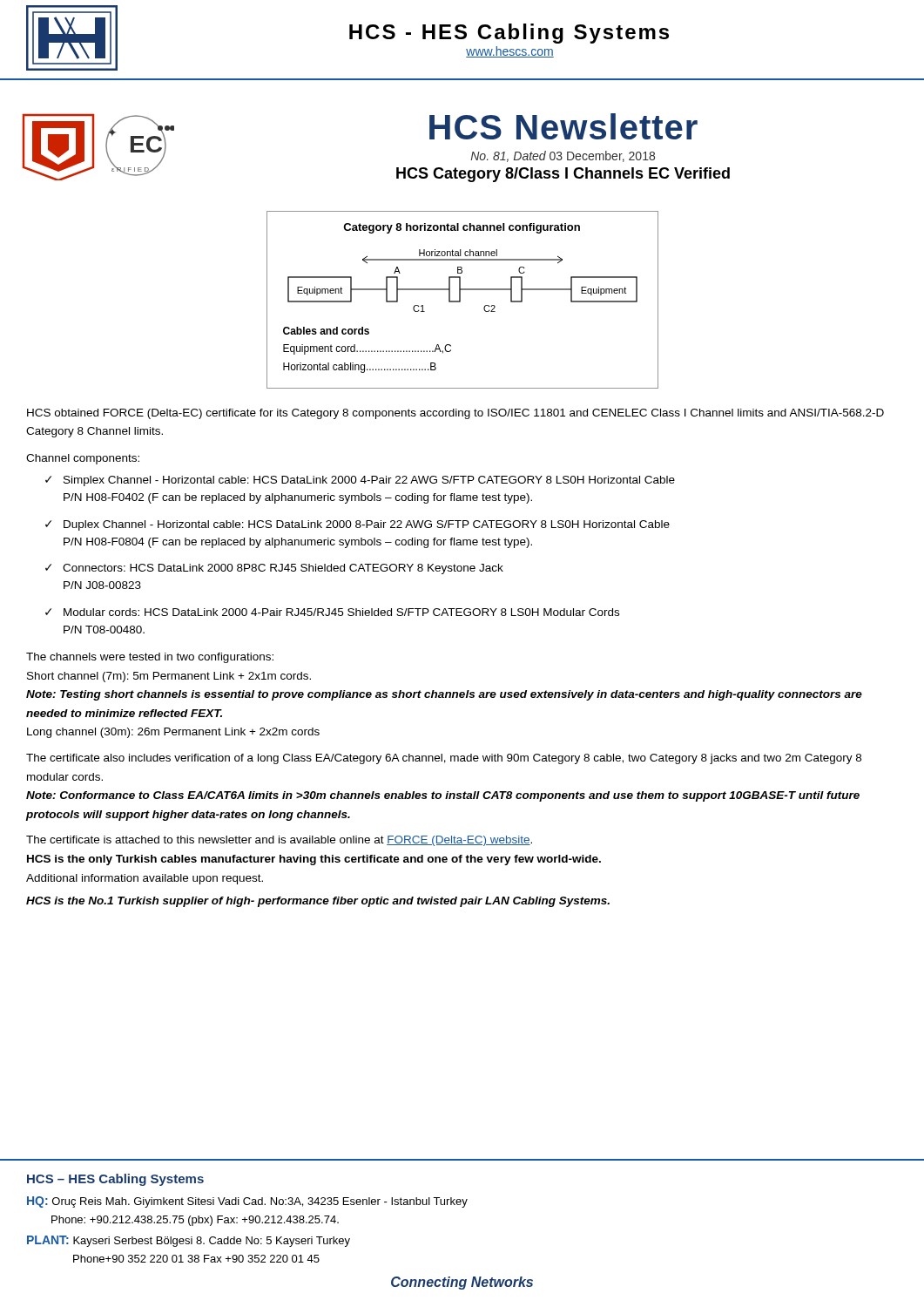Click on the schematic

tap(462, 300)
